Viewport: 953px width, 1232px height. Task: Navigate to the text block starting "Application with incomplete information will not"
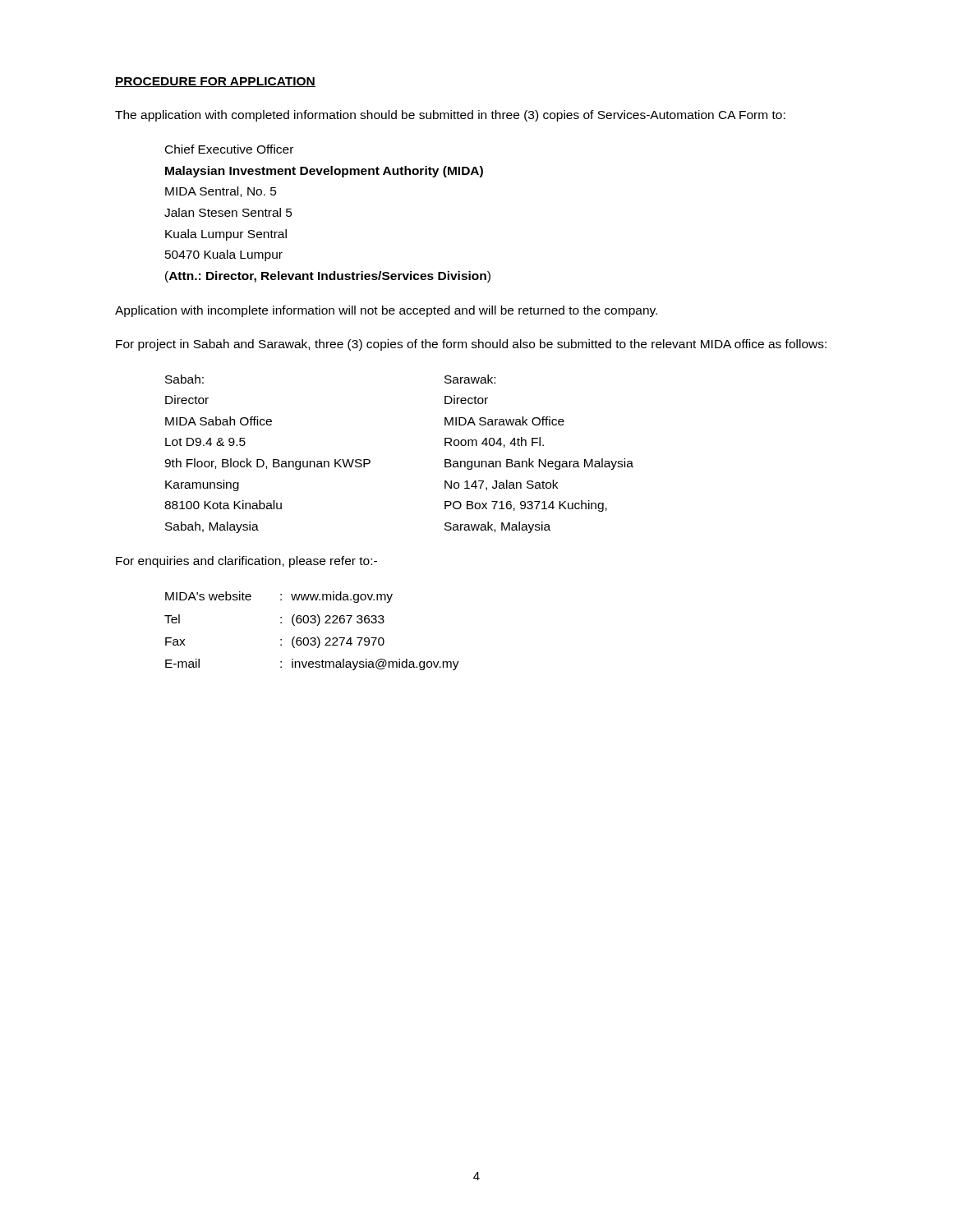point(387,310)
